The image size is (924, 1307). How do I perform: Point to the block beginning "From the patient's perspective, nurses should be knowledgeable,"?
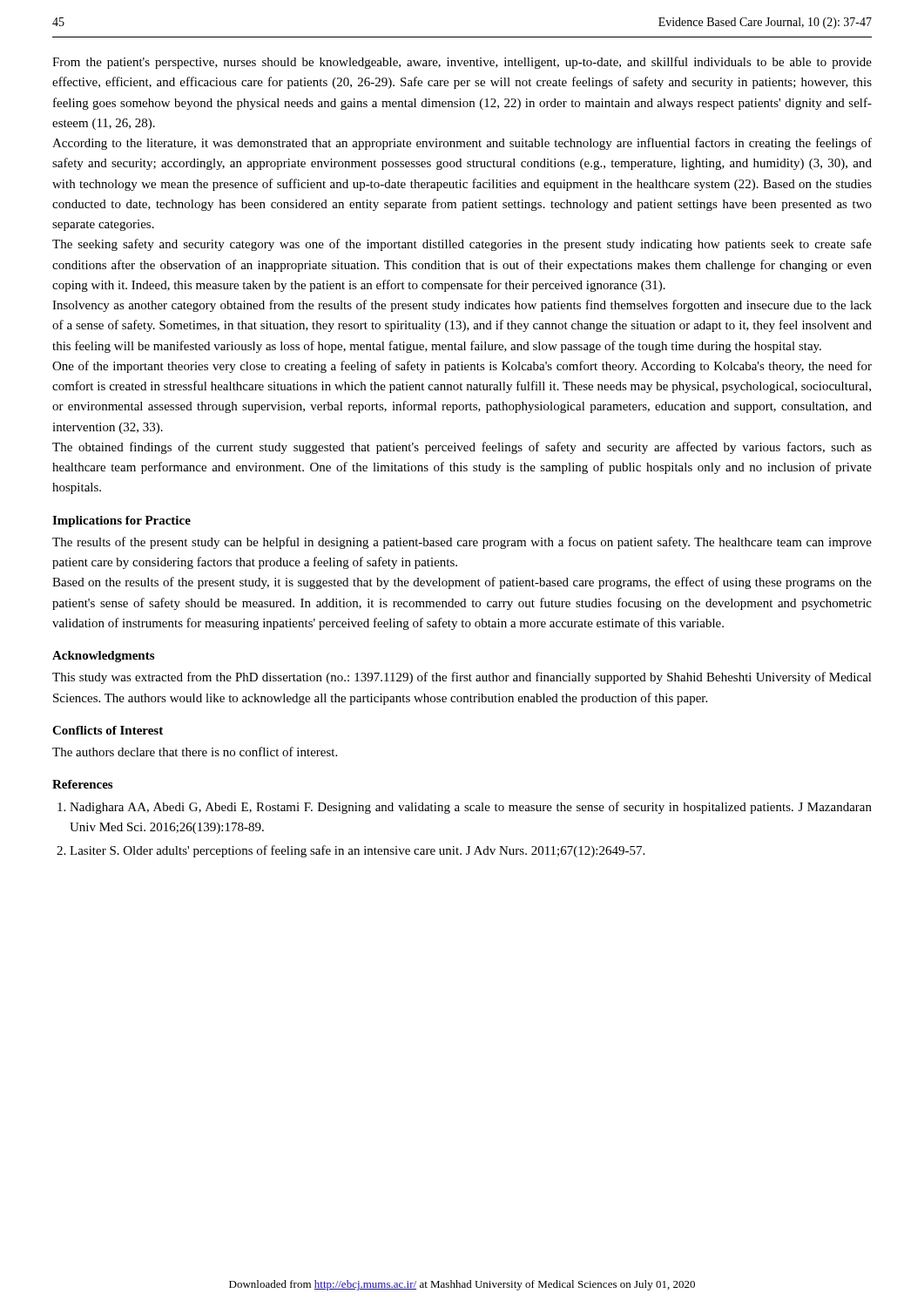point(462,92)
